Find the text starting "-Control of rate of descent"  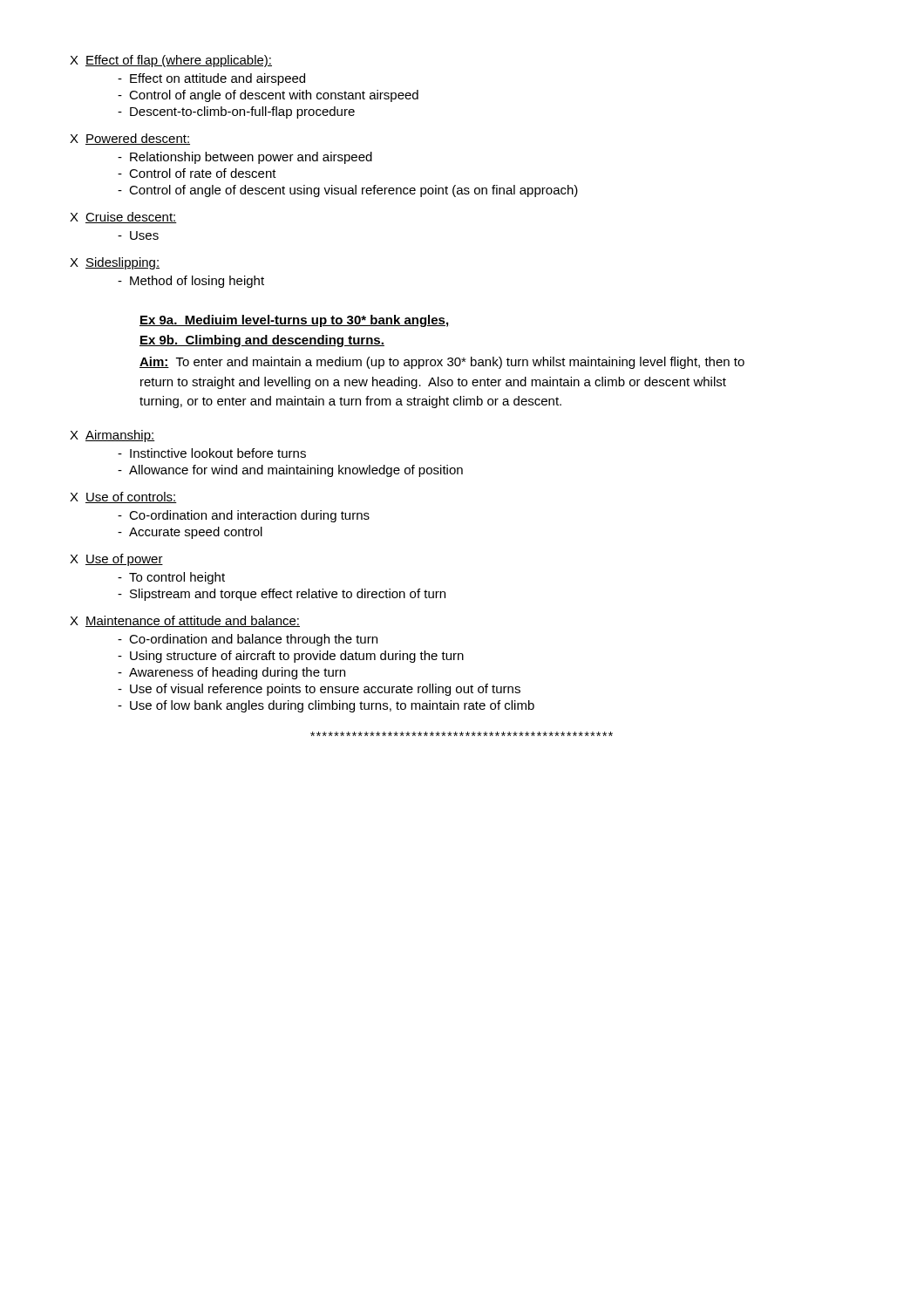pyautogui.click(x=197, y=173)
